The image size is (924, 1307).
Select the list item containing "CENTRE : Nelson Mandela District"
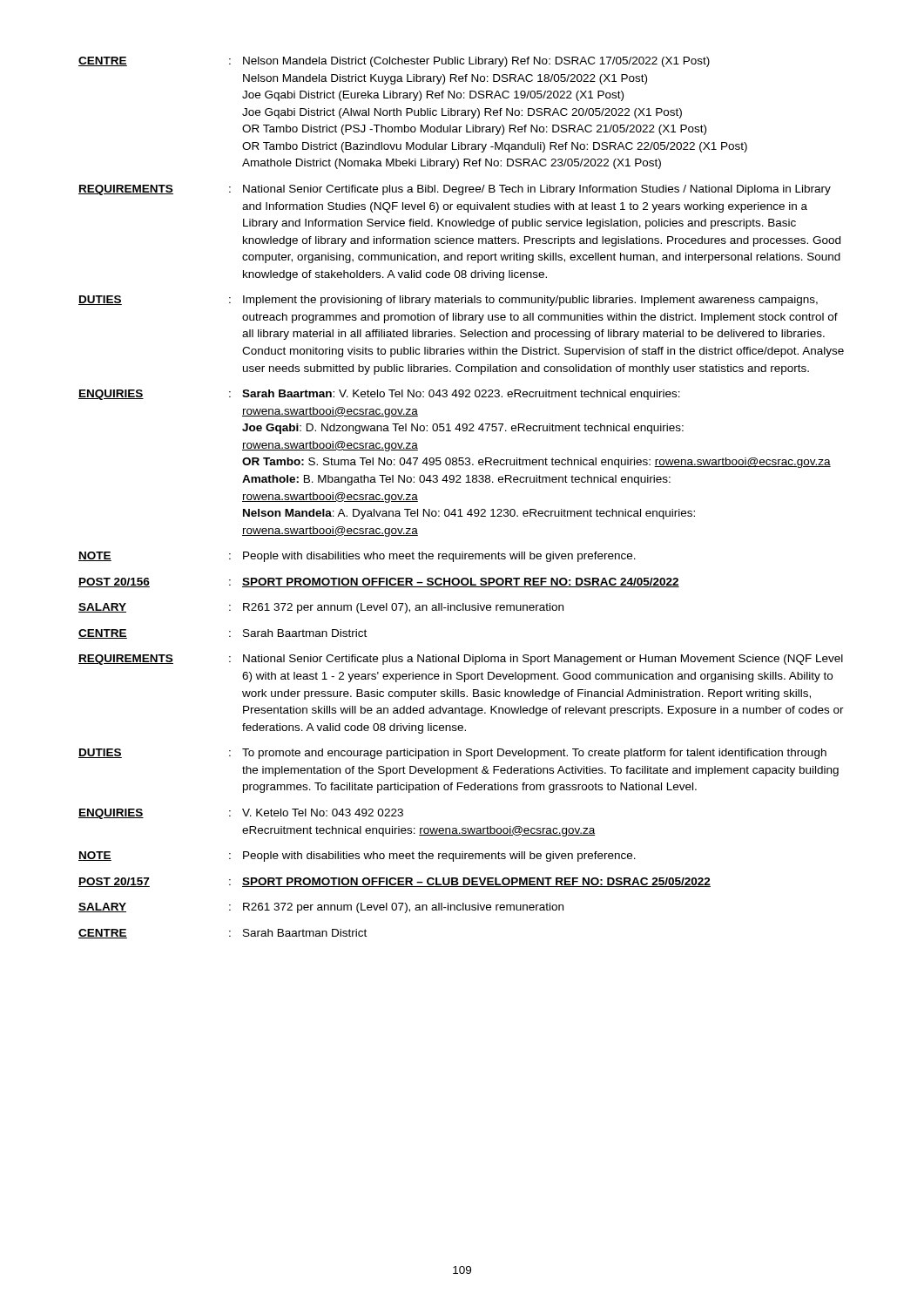pos(462,112)
